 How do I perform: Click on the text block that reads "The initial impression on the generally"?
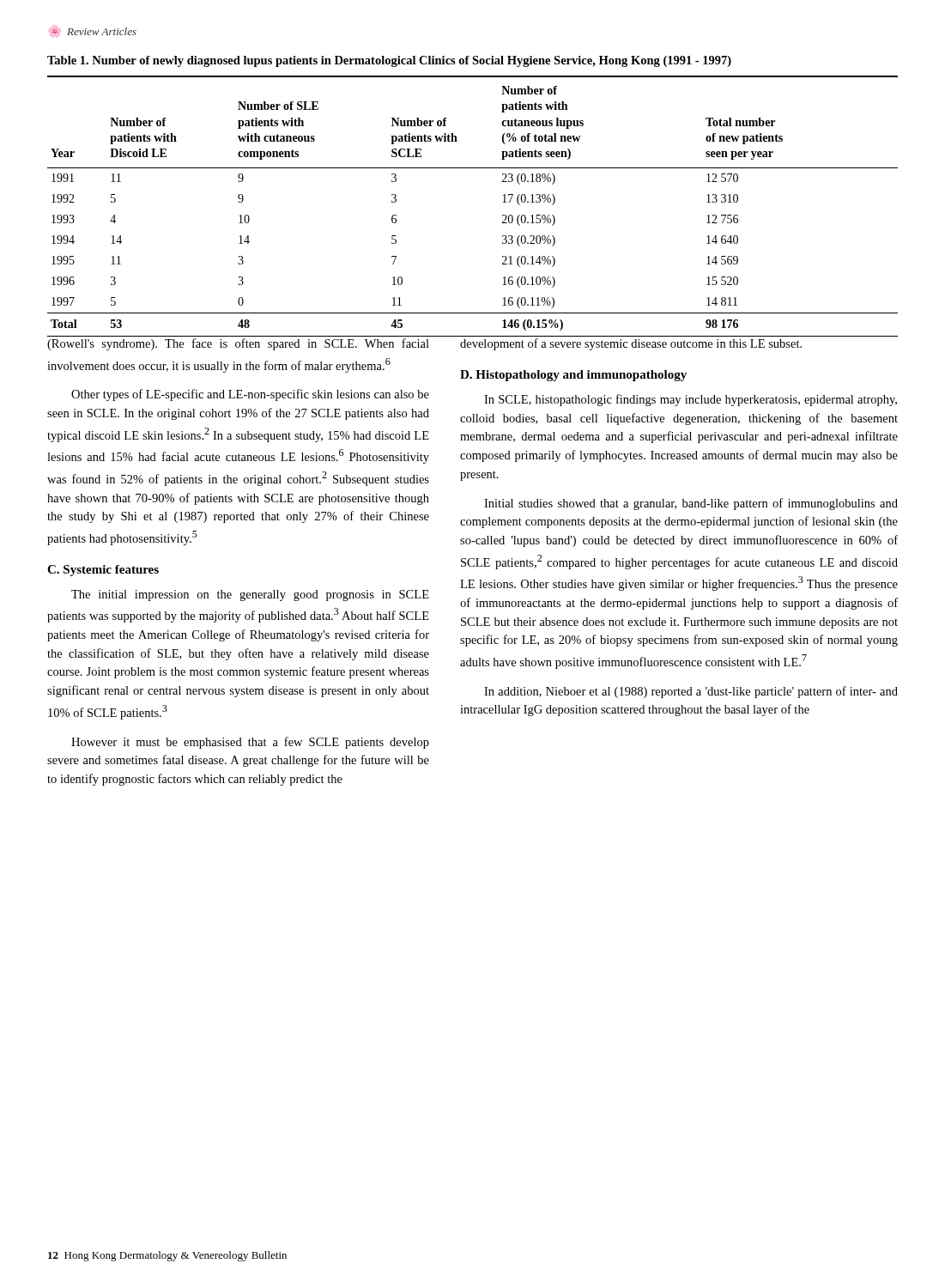pyautogui.click(x=238, y=653)
